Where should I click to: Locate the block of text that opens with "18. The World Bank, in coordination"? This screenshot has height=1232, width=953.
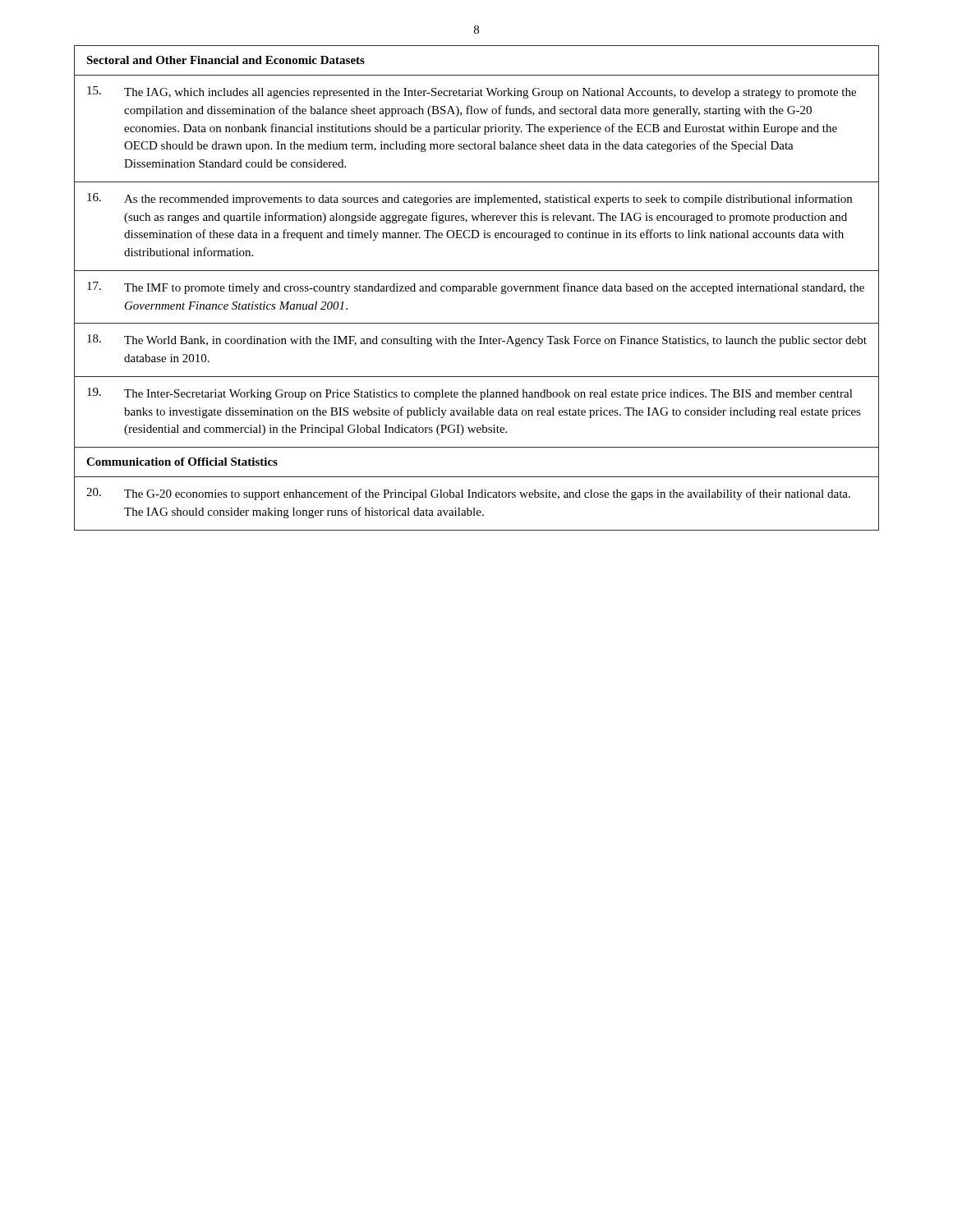click(x=476, y=350)
